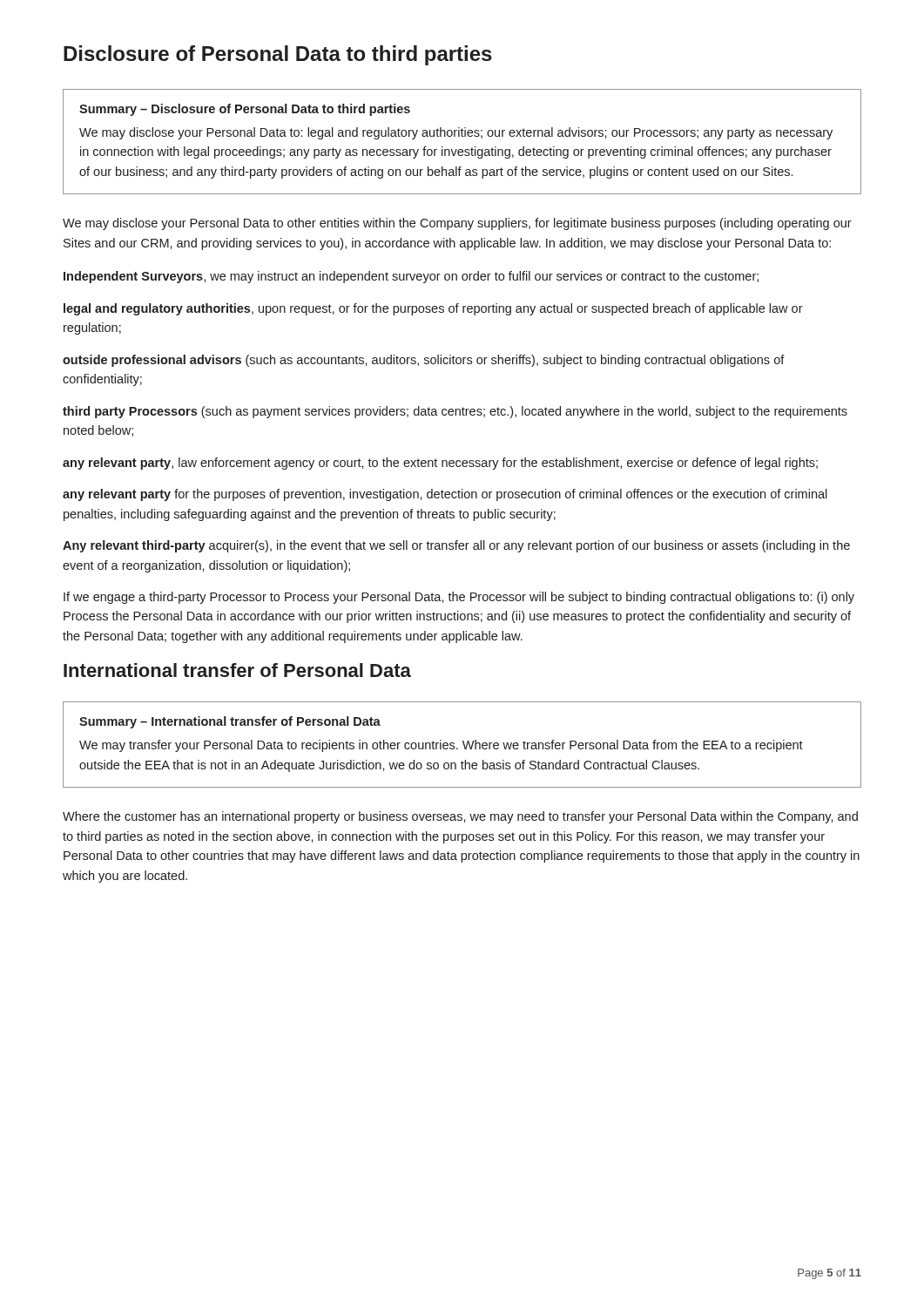Find the passage starting "Disclosure of Personal Data"

[x=278, y=54]
